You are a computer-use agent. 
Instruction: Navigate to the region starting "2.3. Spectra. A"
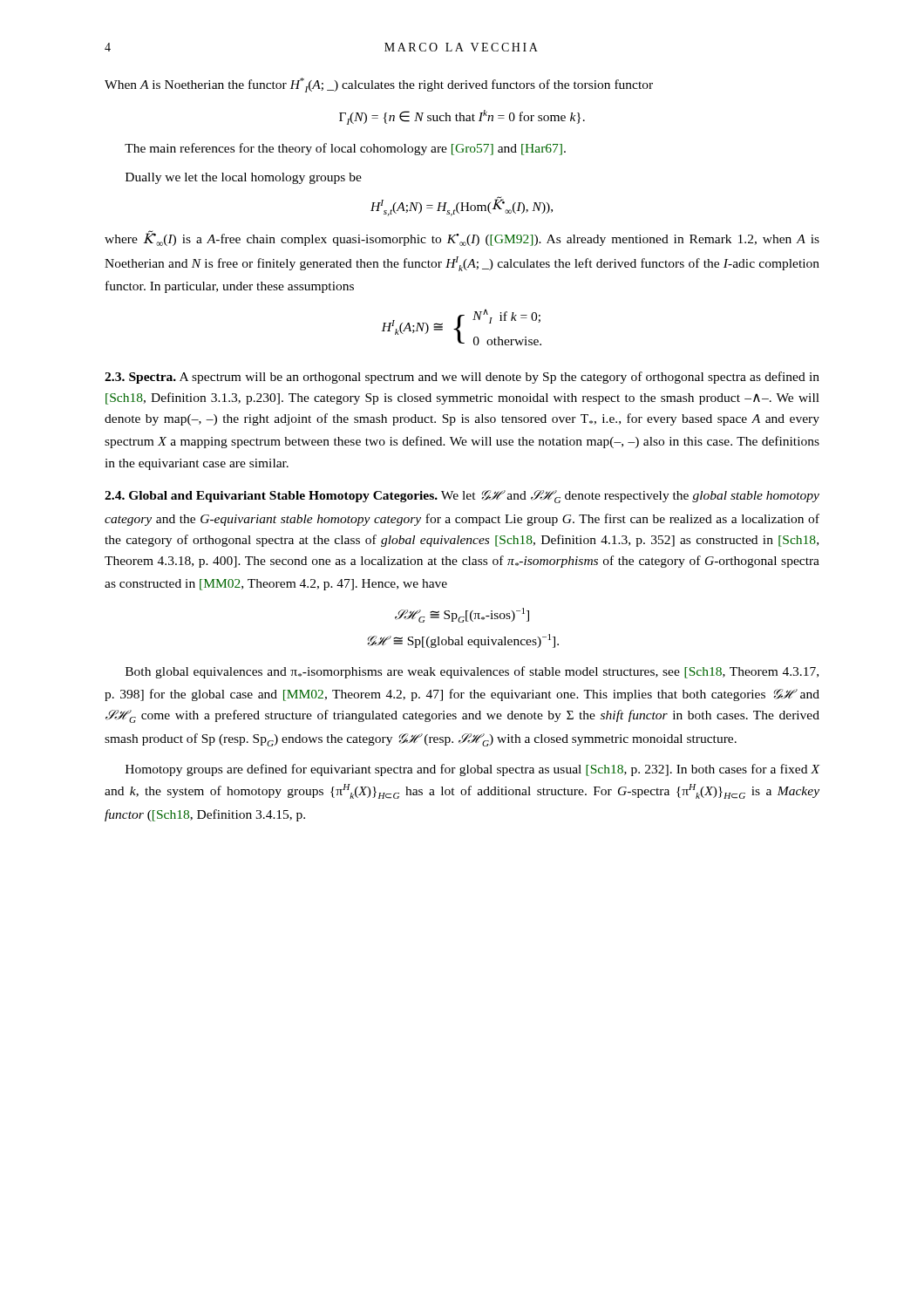462,420
